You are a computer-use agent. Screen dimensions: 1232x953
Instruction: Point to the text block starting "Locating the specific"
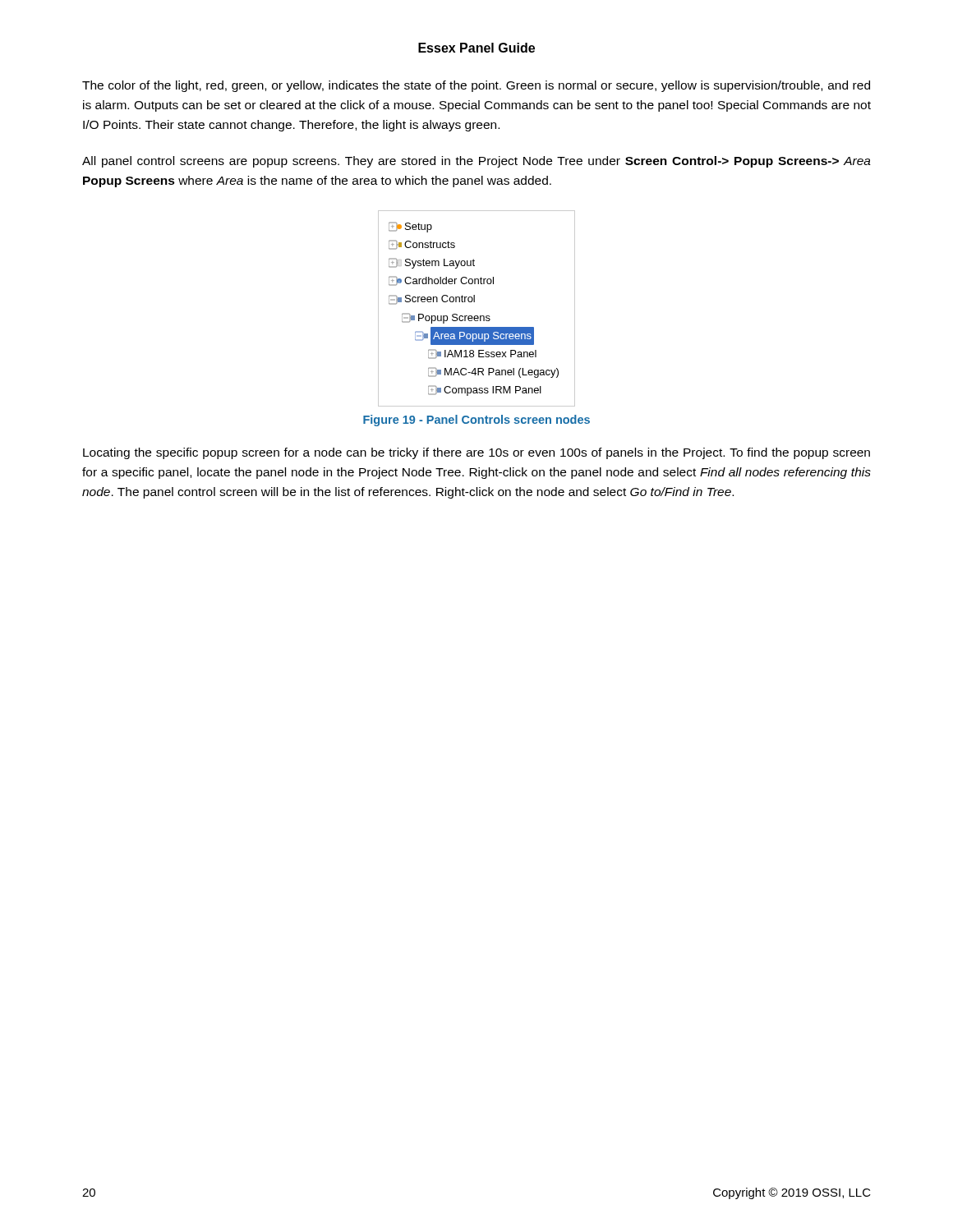coord(476,472)
